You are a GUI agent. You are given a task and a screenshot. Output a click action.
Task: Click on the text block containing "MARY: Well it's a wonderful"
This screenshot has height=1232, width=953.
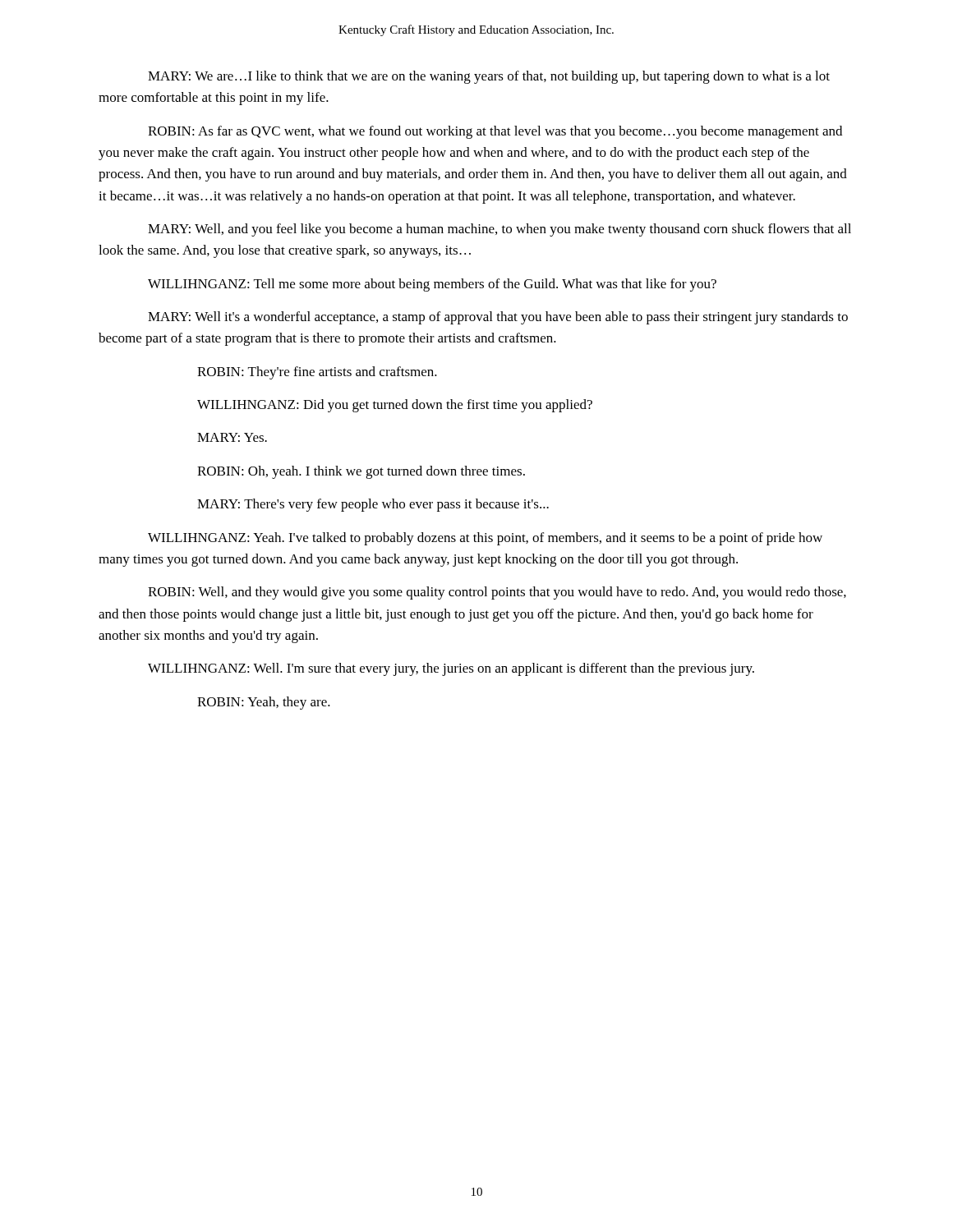(x=473, y=328)
